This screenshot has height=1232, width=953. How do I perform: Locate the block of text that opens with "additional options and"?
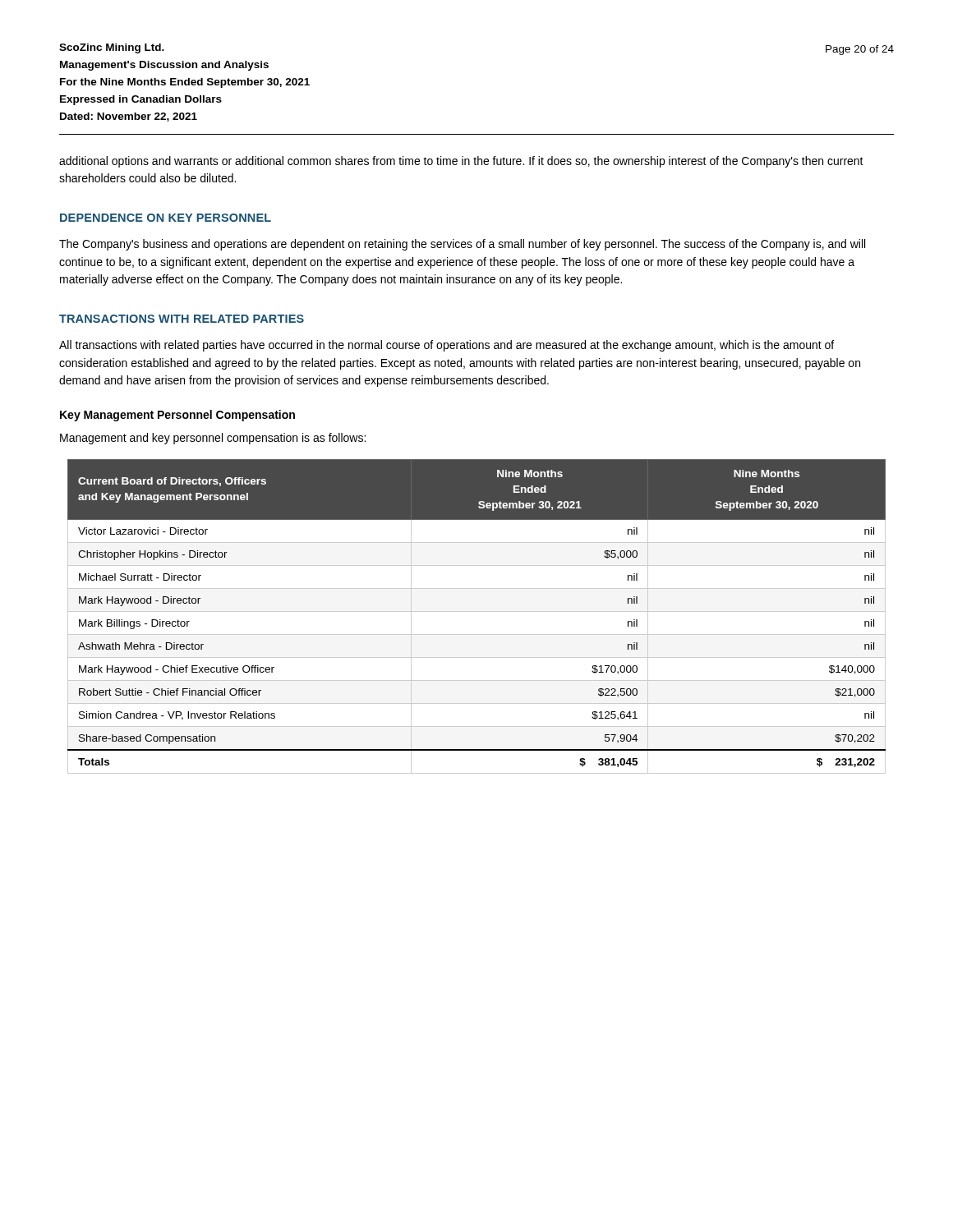tap(461, 170)
